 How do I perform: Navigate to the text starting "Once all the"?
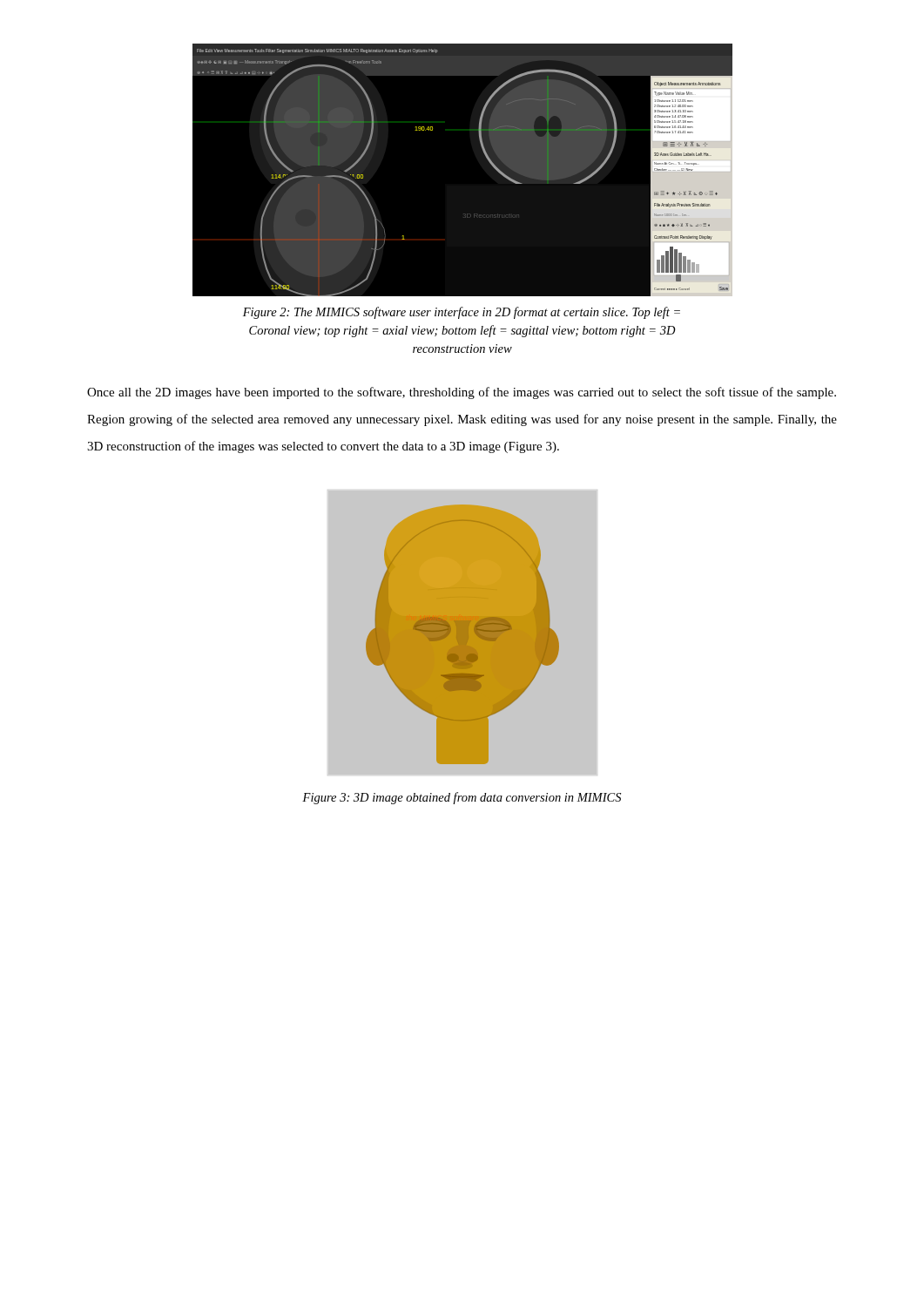462,419
